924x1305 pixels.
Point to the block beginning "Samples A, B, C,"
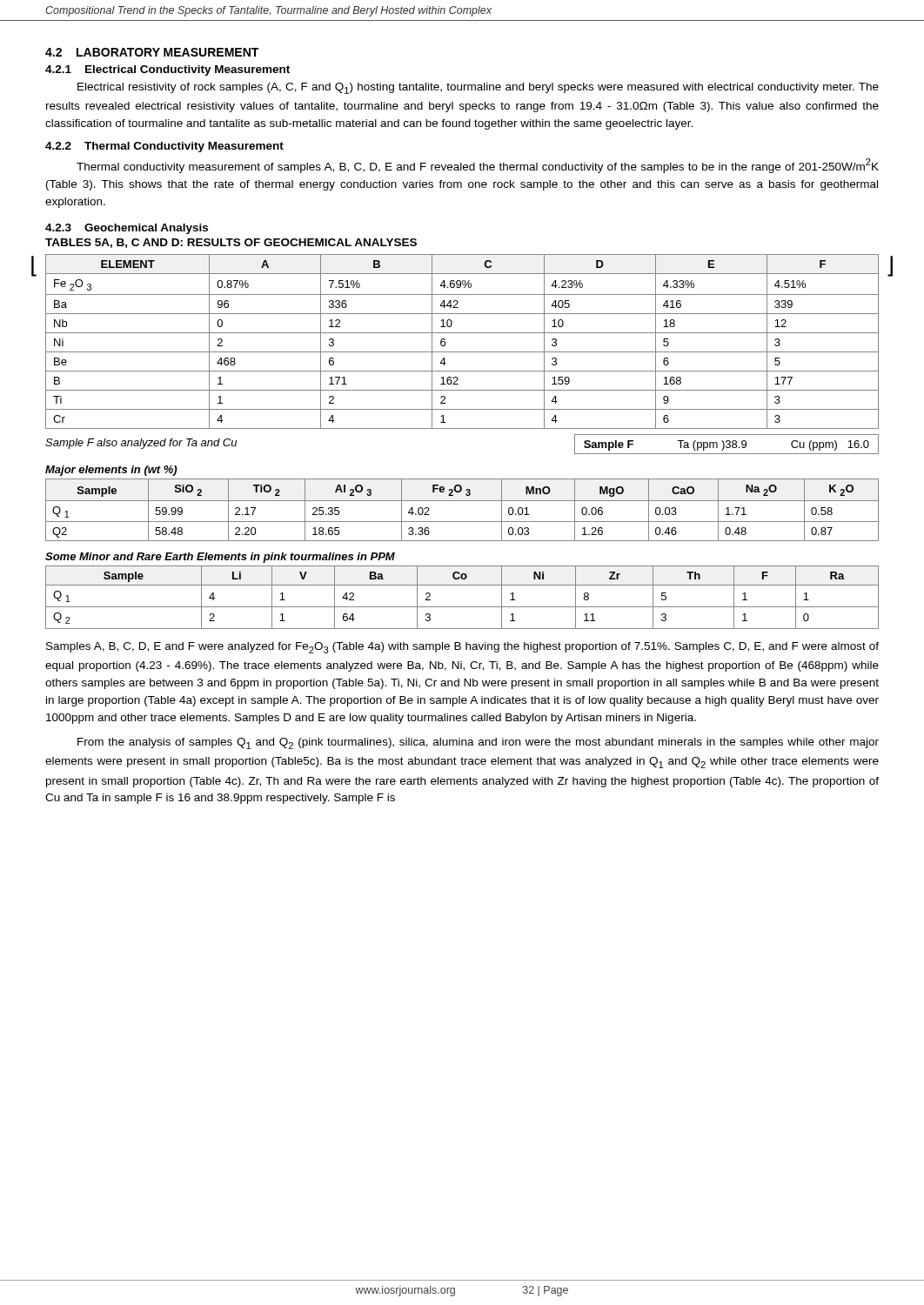[x=462, y=681]
